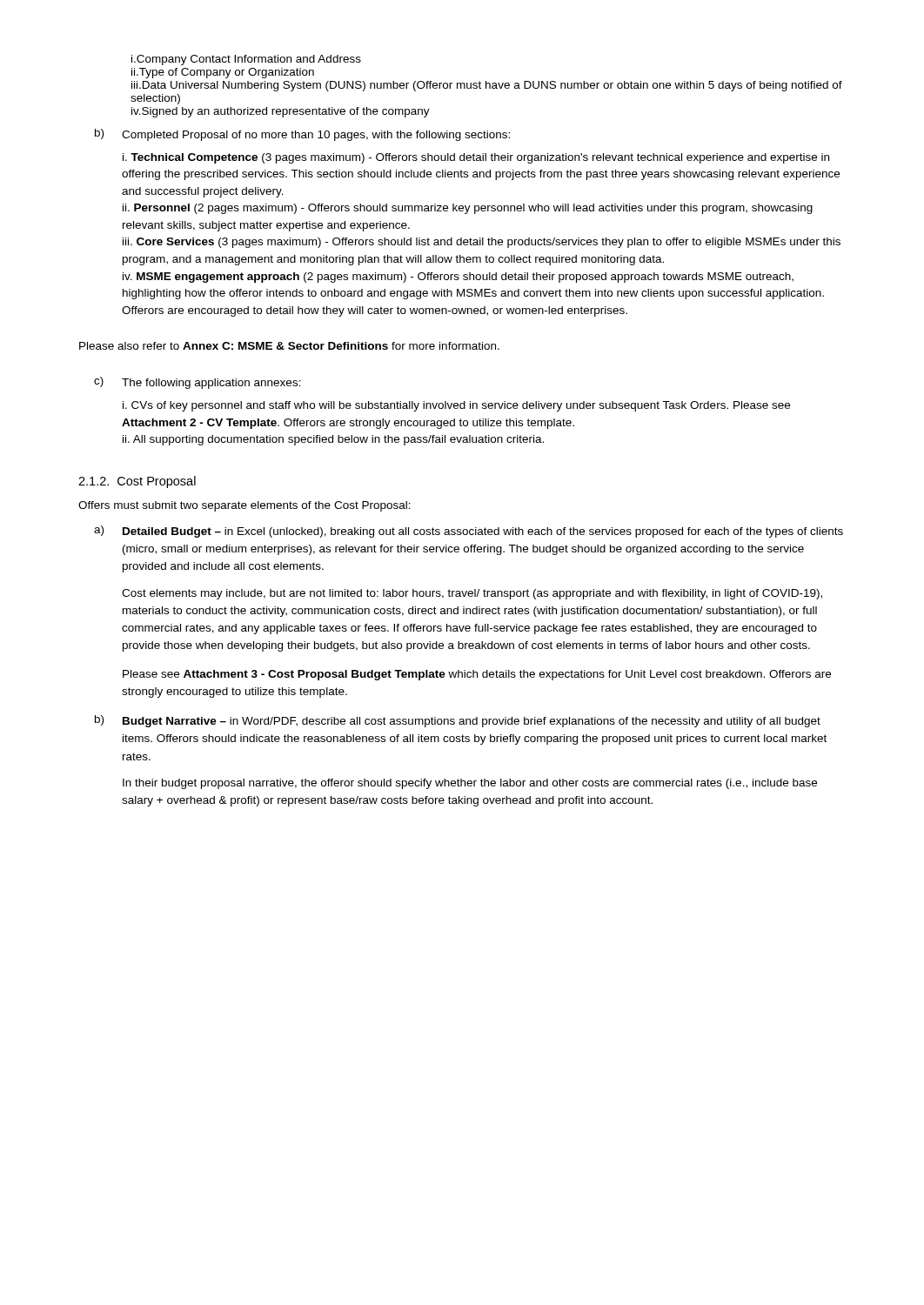
Task: Select the list item containing "ii. Personnel (2 pages"
Action: click(x=484, y=216)
